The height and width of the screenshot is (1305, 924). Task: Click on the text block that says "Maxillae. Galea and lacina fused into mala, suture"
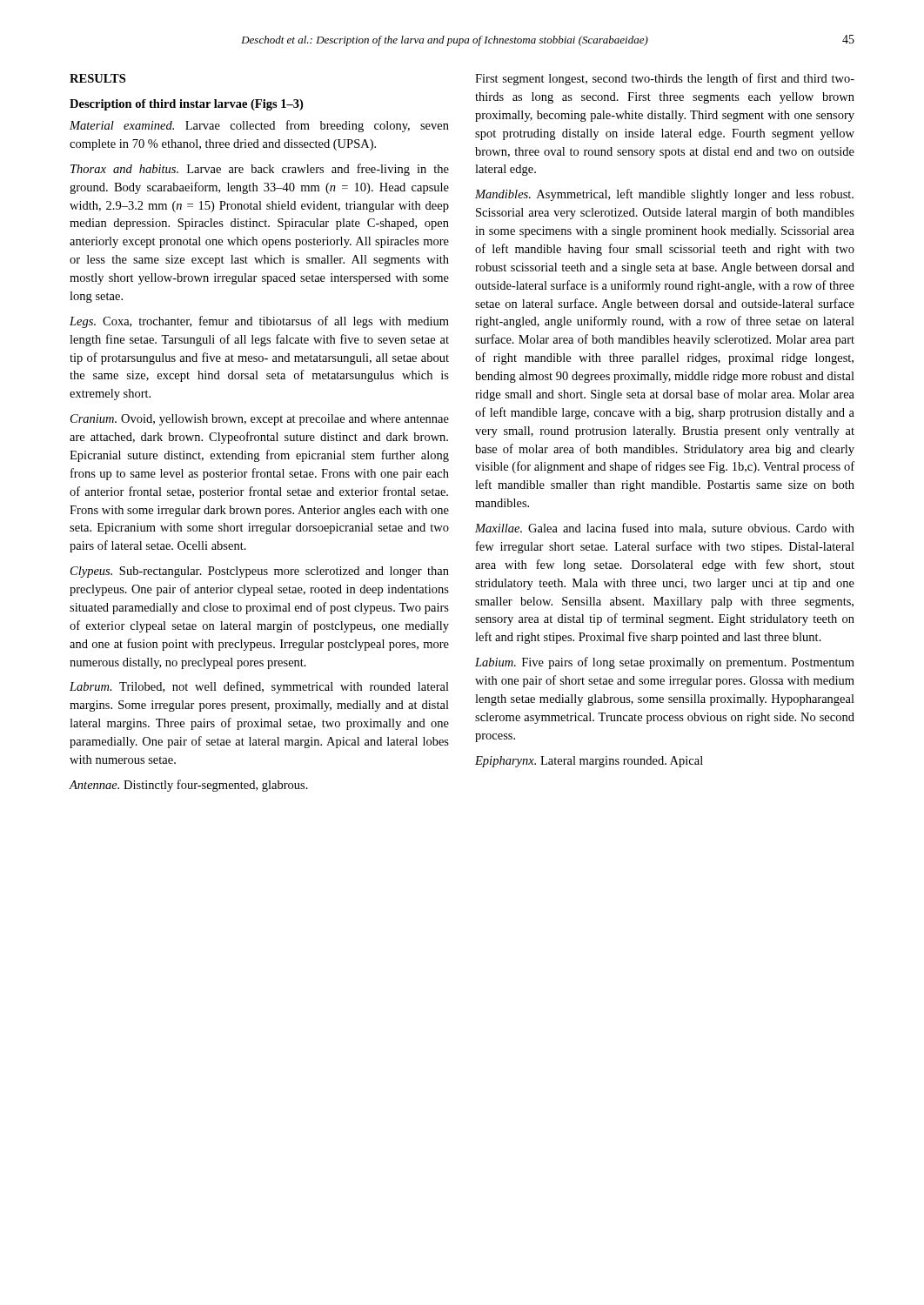click(x=665, y=583)
